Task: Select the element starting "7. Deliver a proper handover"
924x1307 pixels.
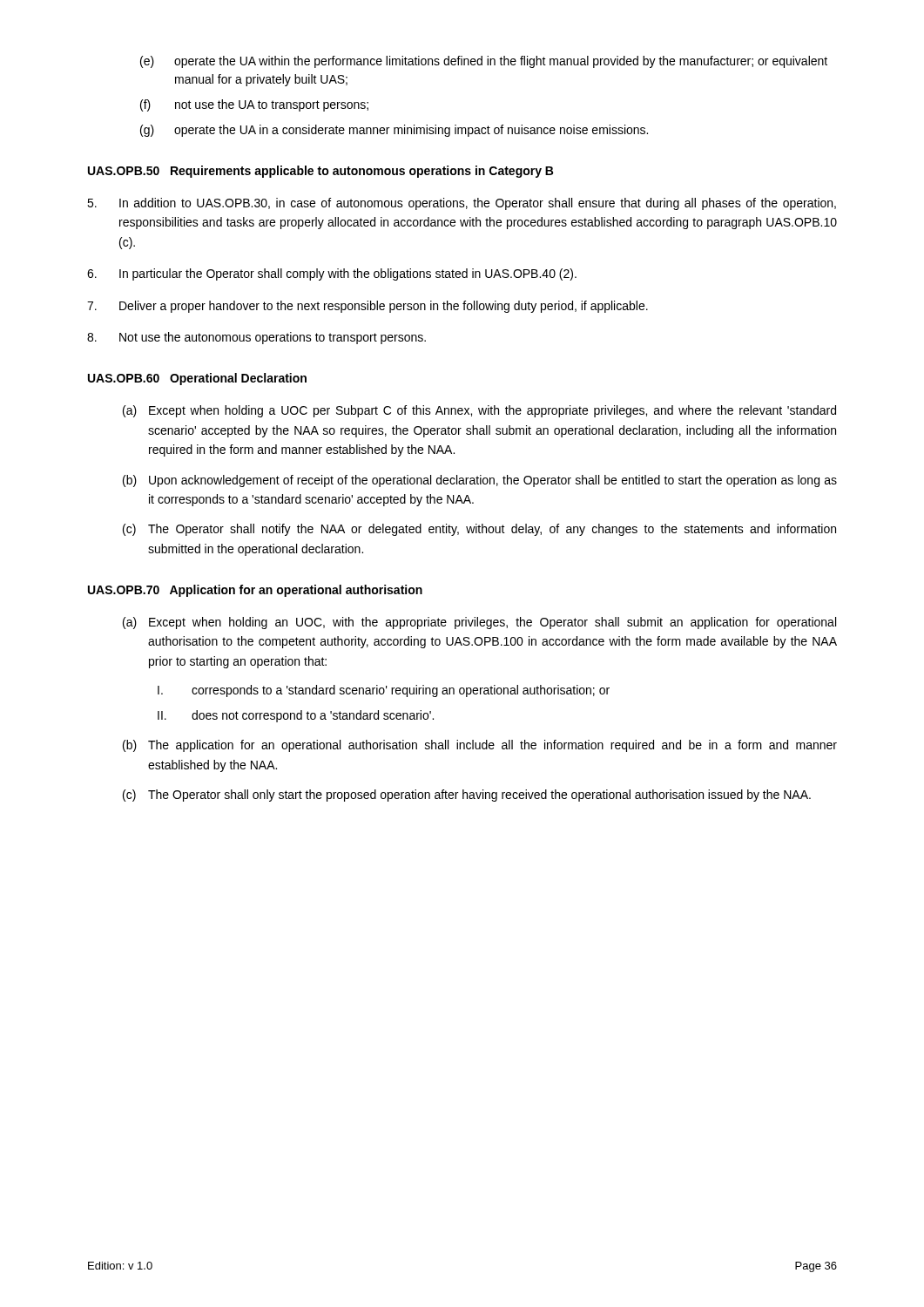Action: 462,306
